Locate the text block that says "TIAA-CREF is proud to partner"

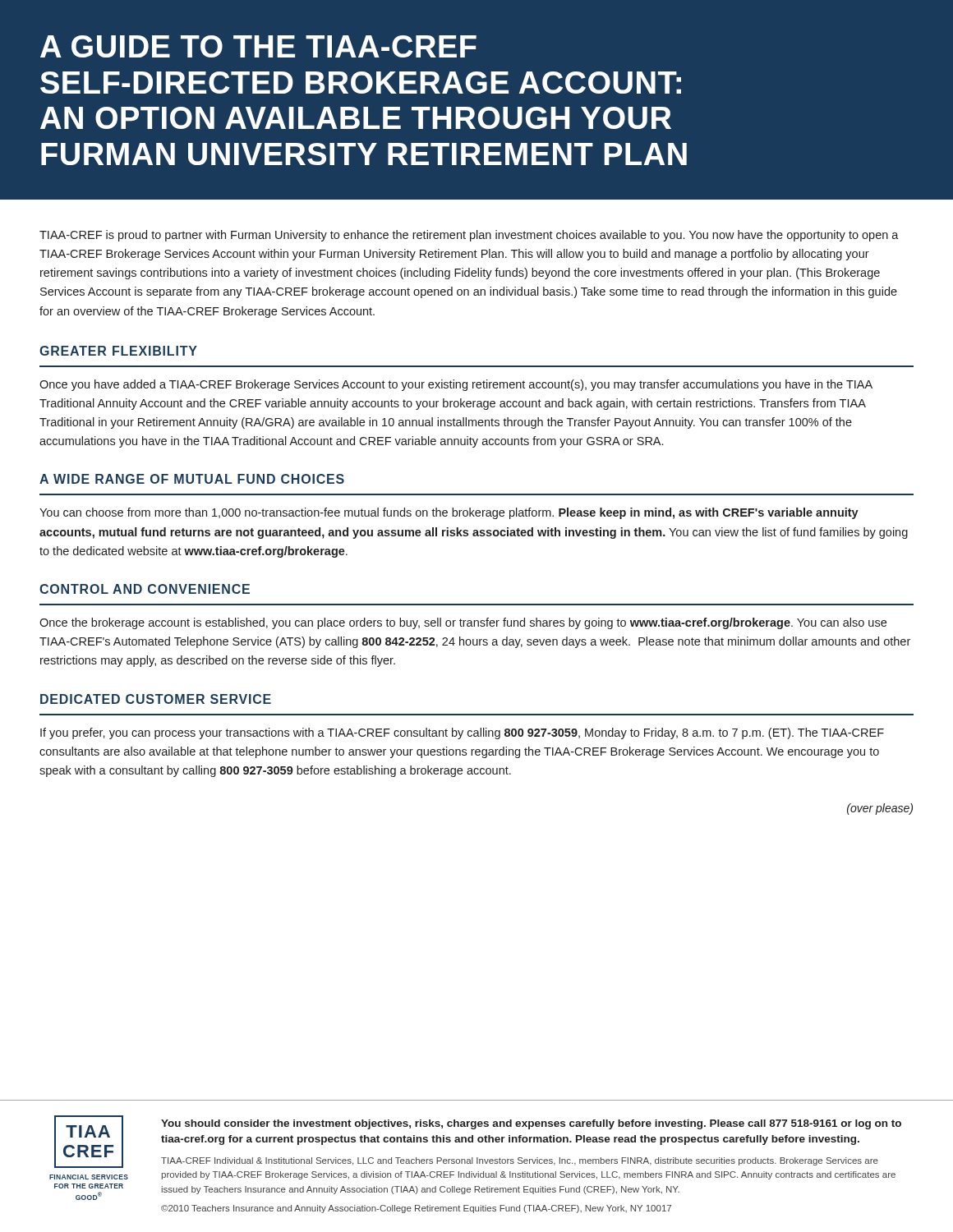pyautogui.click(x=469, y=273)
